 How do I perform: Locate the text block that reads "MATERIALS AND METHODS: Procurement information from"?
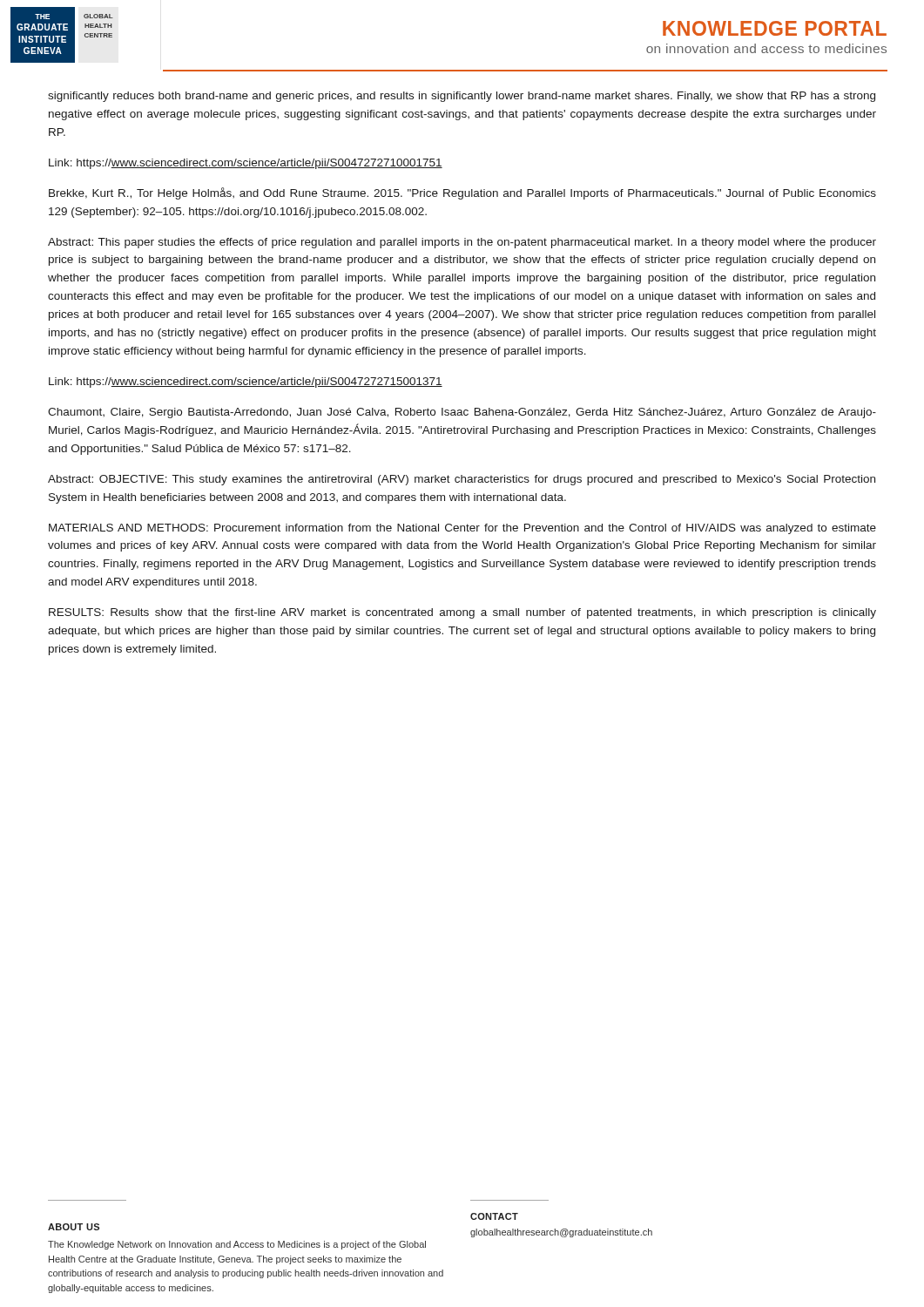click(462, 554)
